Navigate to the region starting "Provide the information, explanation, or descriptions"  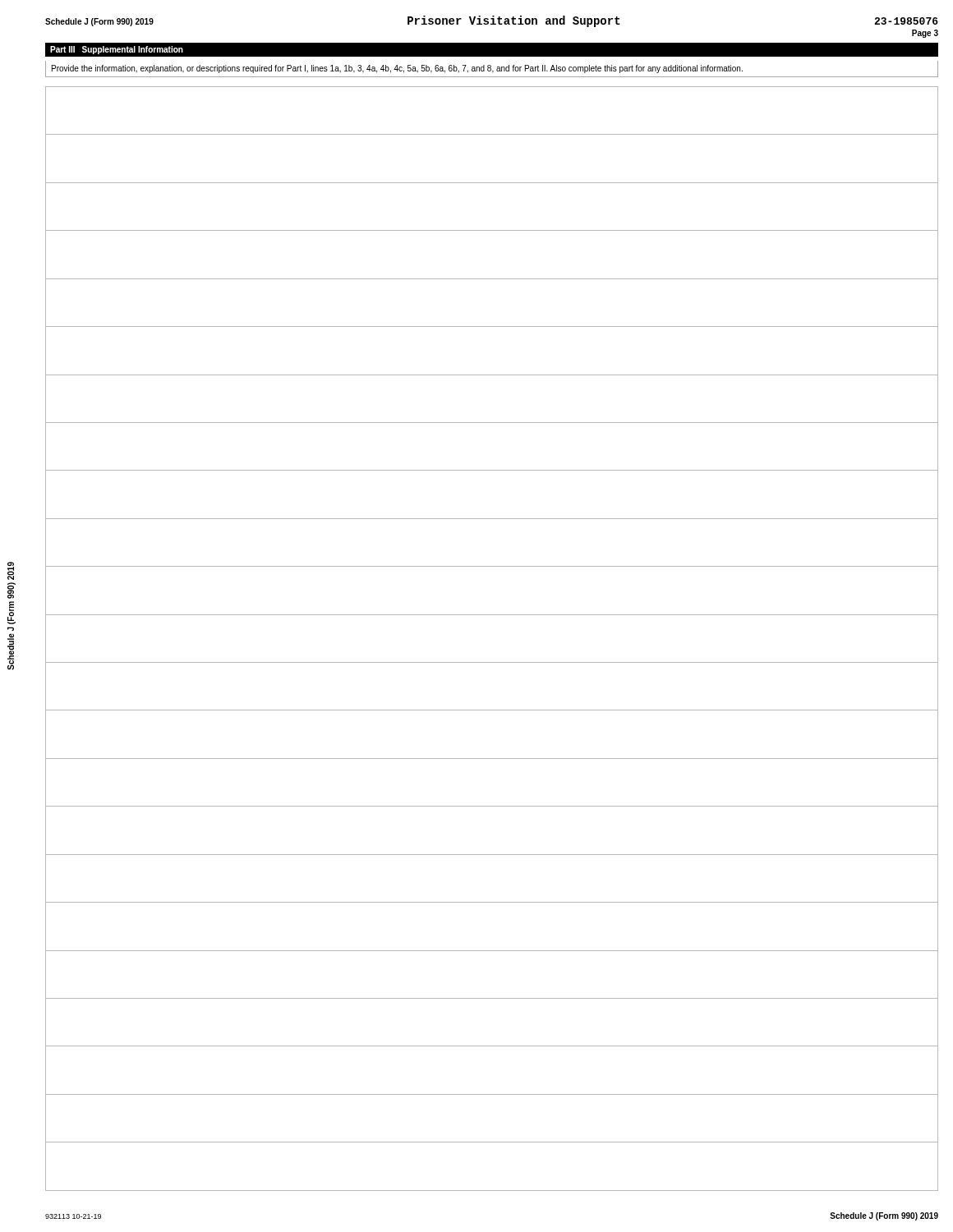(x=397, y=69)
